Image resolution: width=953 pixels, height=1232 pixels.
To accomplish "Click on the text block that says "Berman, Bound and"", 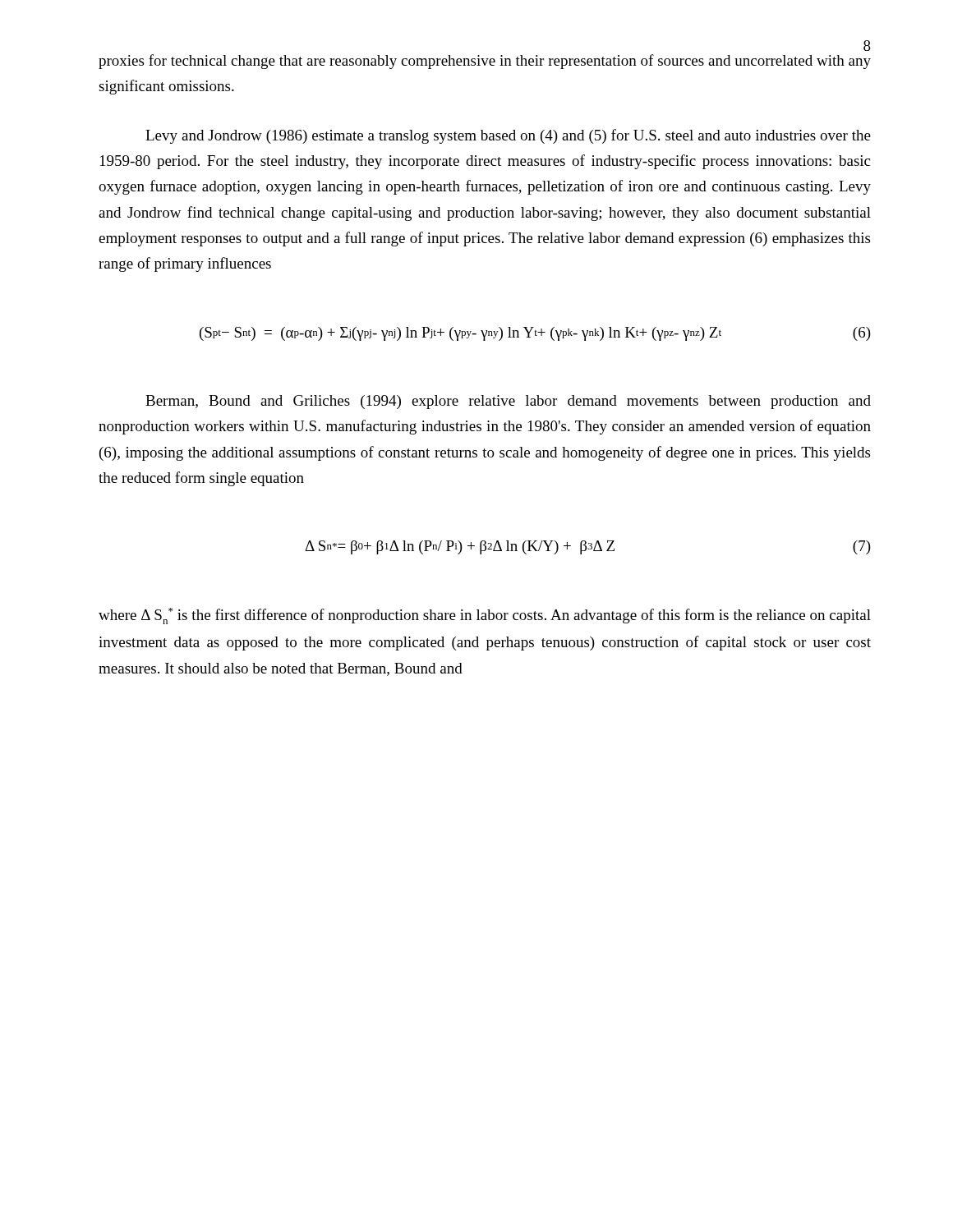I will (x=485, y=439).
